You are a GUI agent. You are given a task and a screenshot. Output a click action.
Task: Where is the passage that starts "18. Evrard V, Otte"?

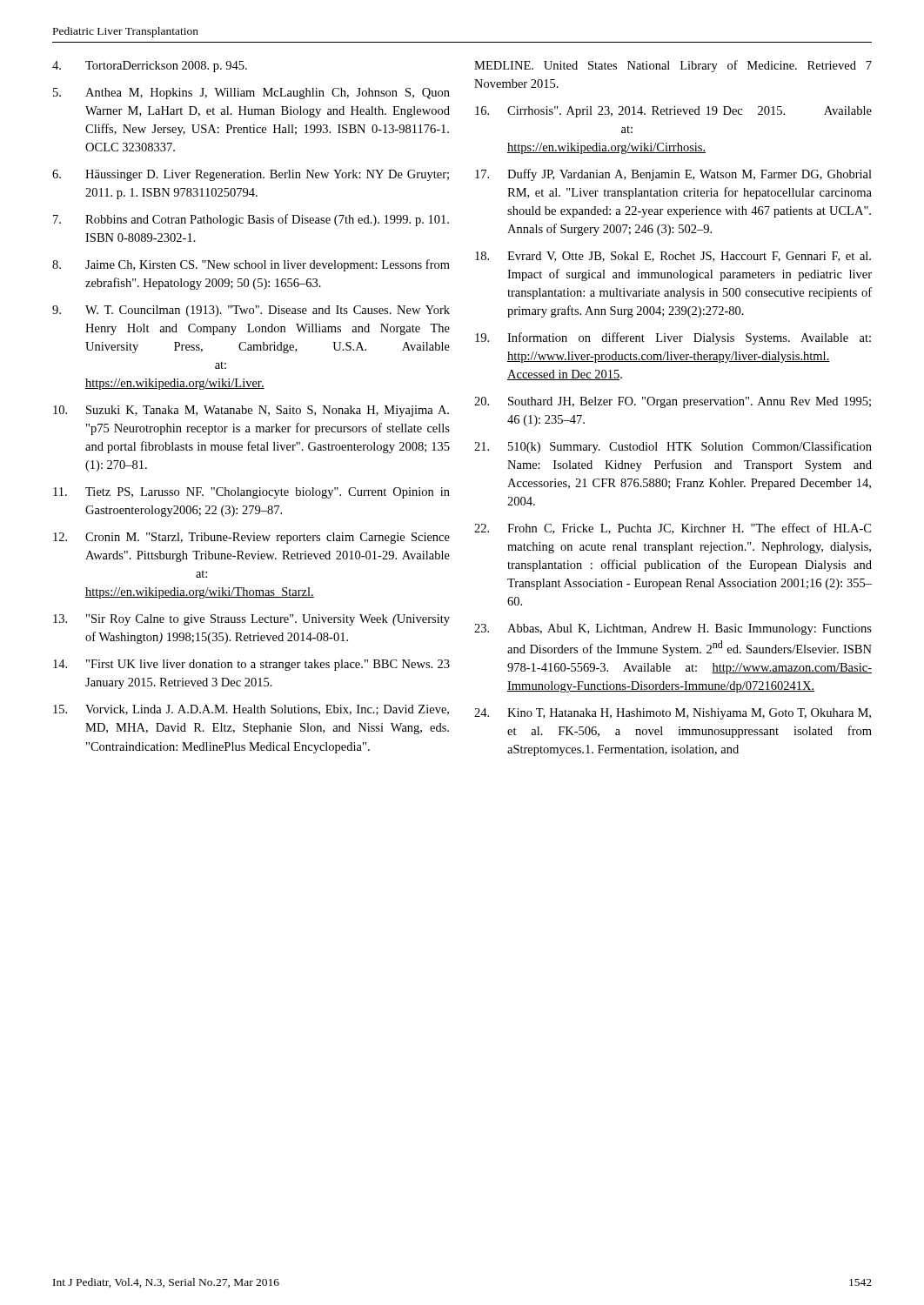pos(673,284)
